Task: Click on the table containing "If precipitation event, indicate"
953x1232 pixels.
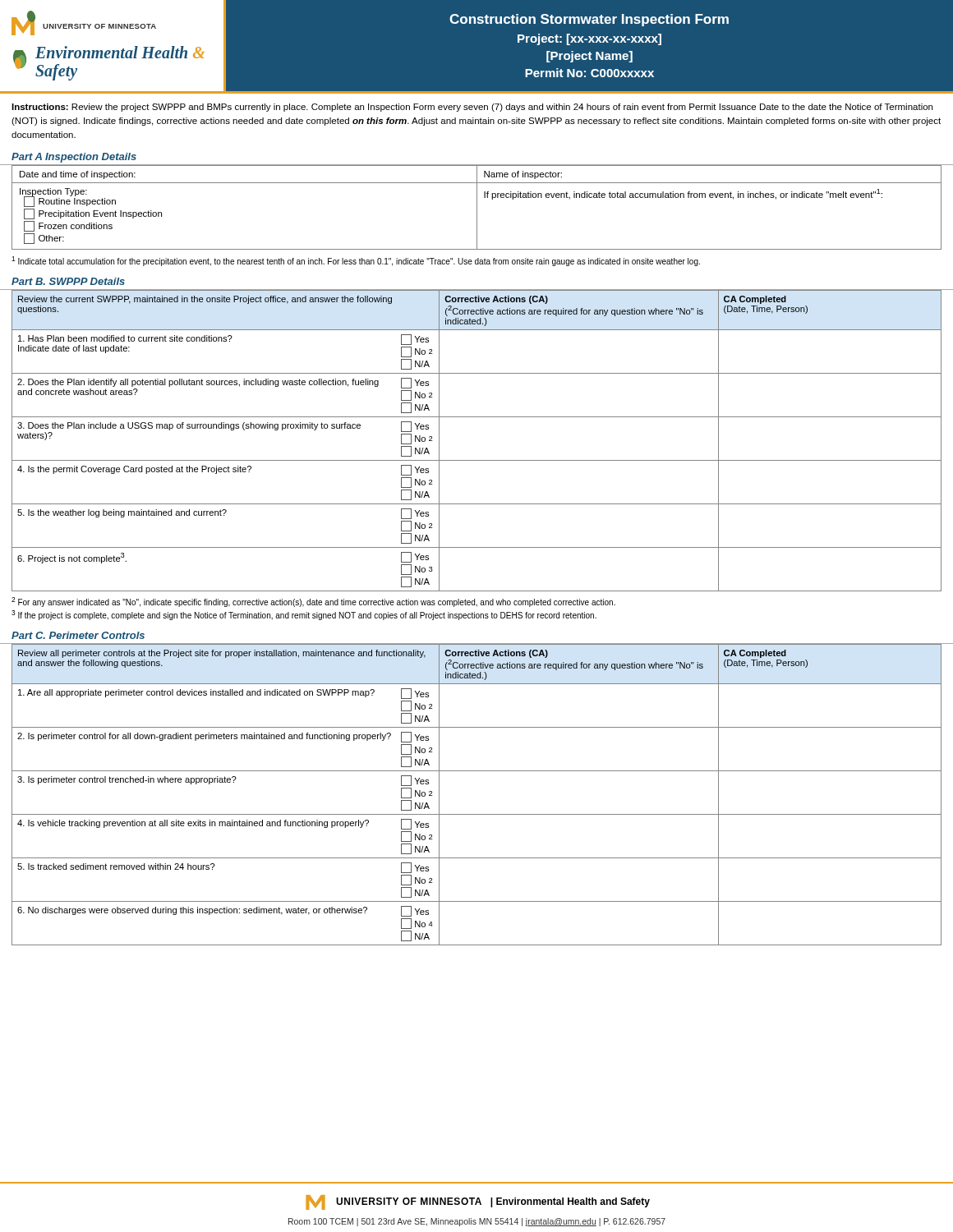Action: coord(476,209)
